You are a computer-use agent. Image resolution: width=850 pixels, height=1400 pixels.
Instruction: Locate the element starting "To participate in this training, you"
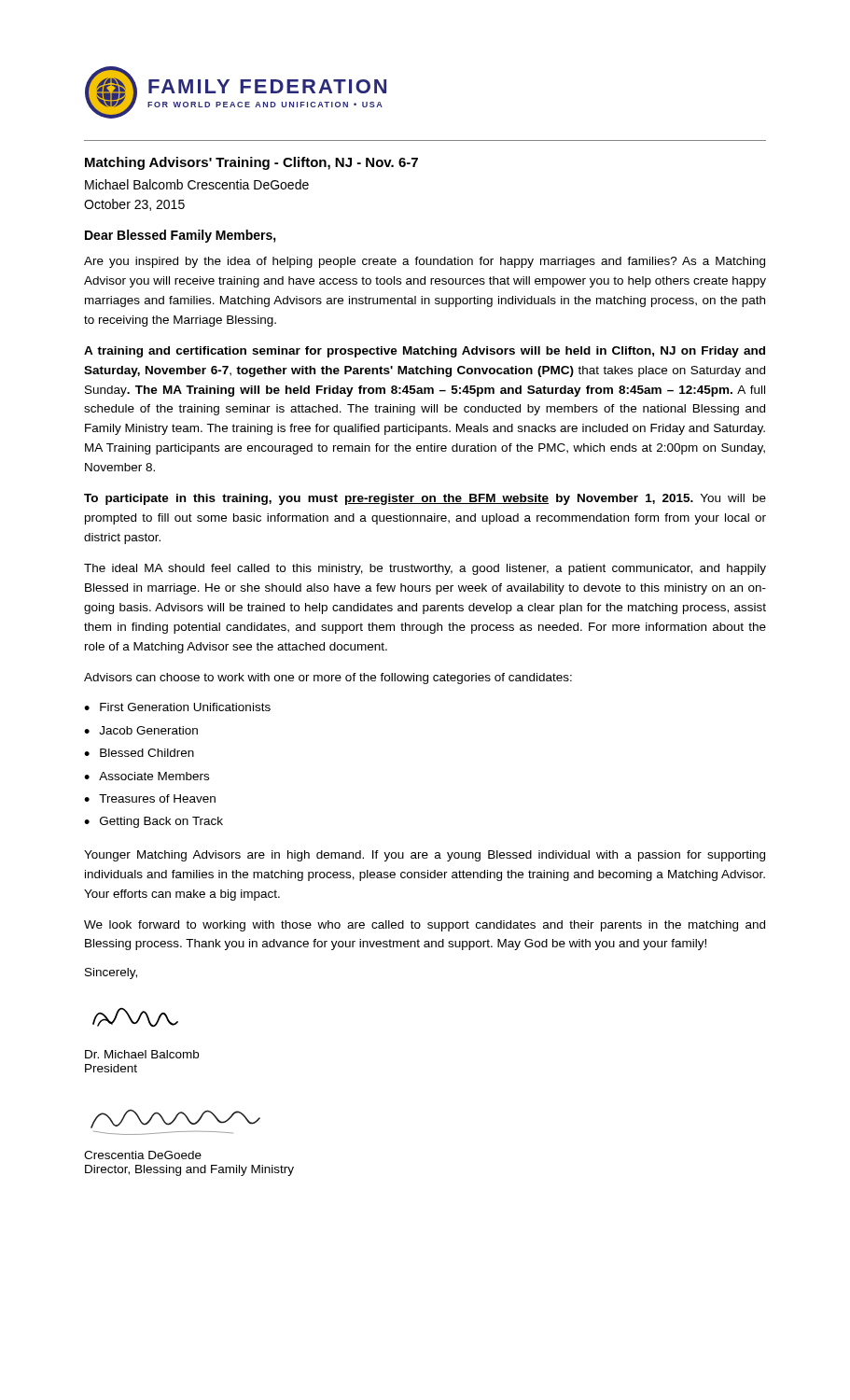pyautogui.click(x=425, y=518)
